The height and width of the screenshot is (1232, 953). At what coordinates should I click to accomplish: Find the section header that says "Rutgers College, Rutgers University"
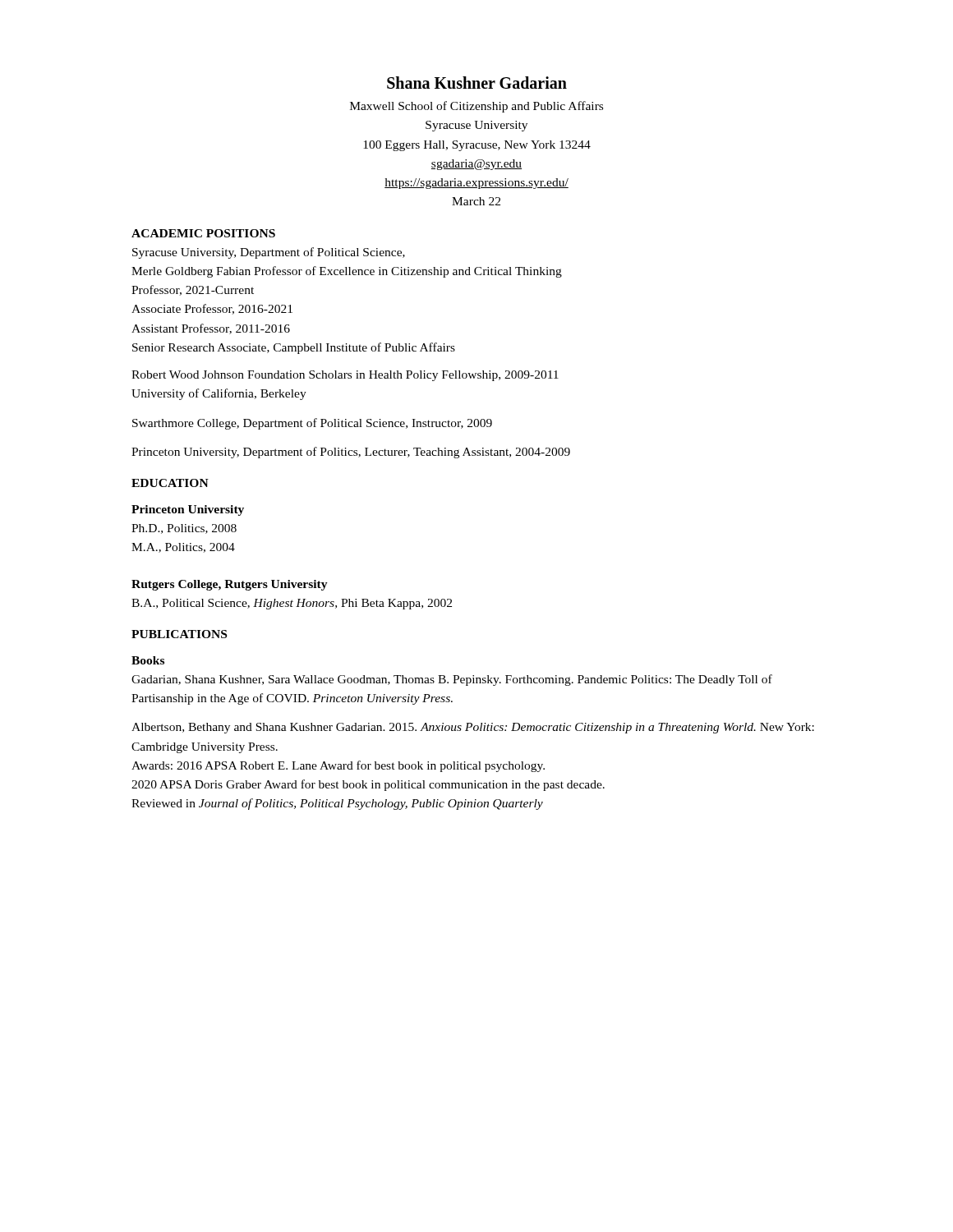click(229, 583)
